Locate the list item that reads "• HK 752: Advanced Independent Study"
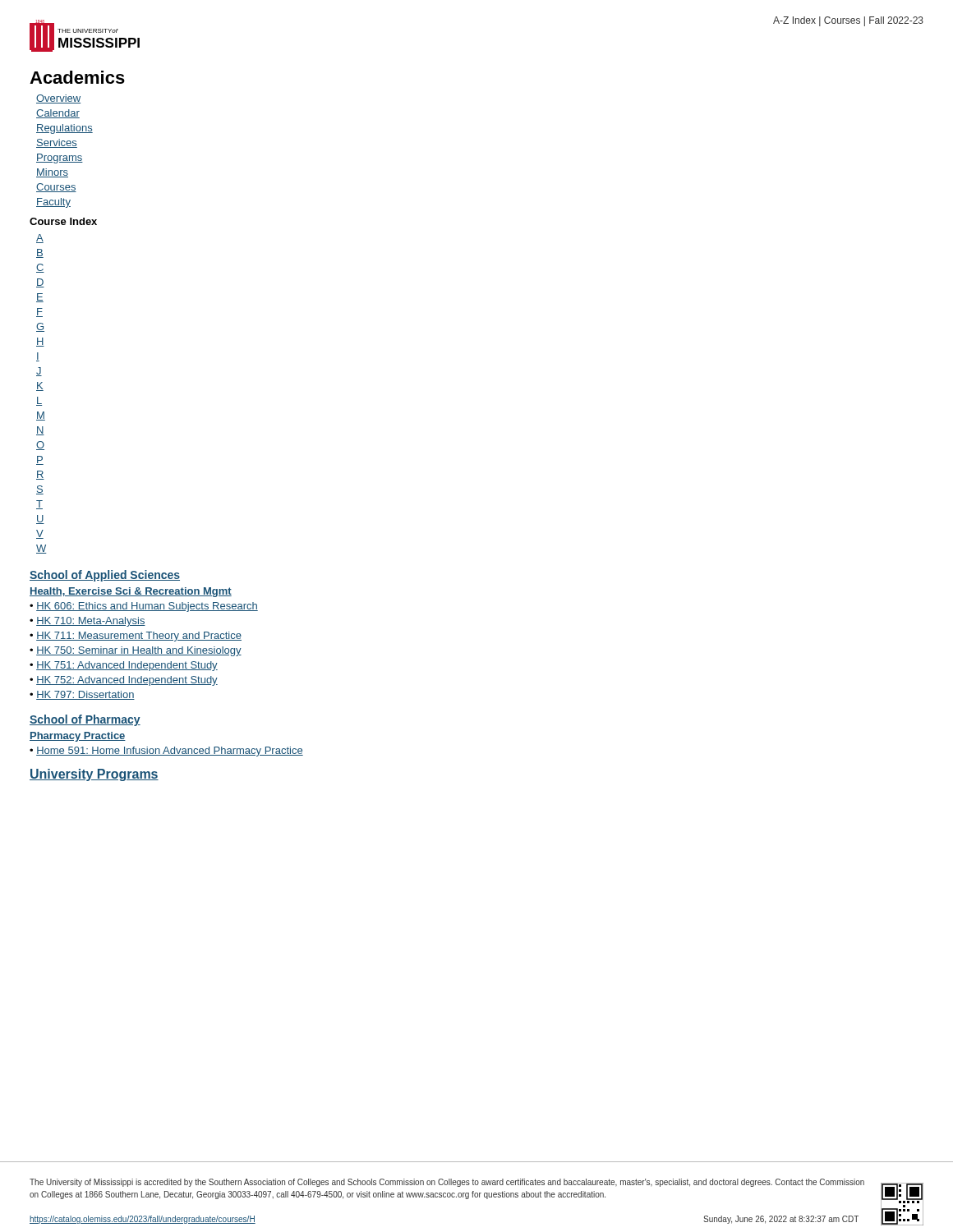Screen dimensions: 1232x953 [123, 680]
